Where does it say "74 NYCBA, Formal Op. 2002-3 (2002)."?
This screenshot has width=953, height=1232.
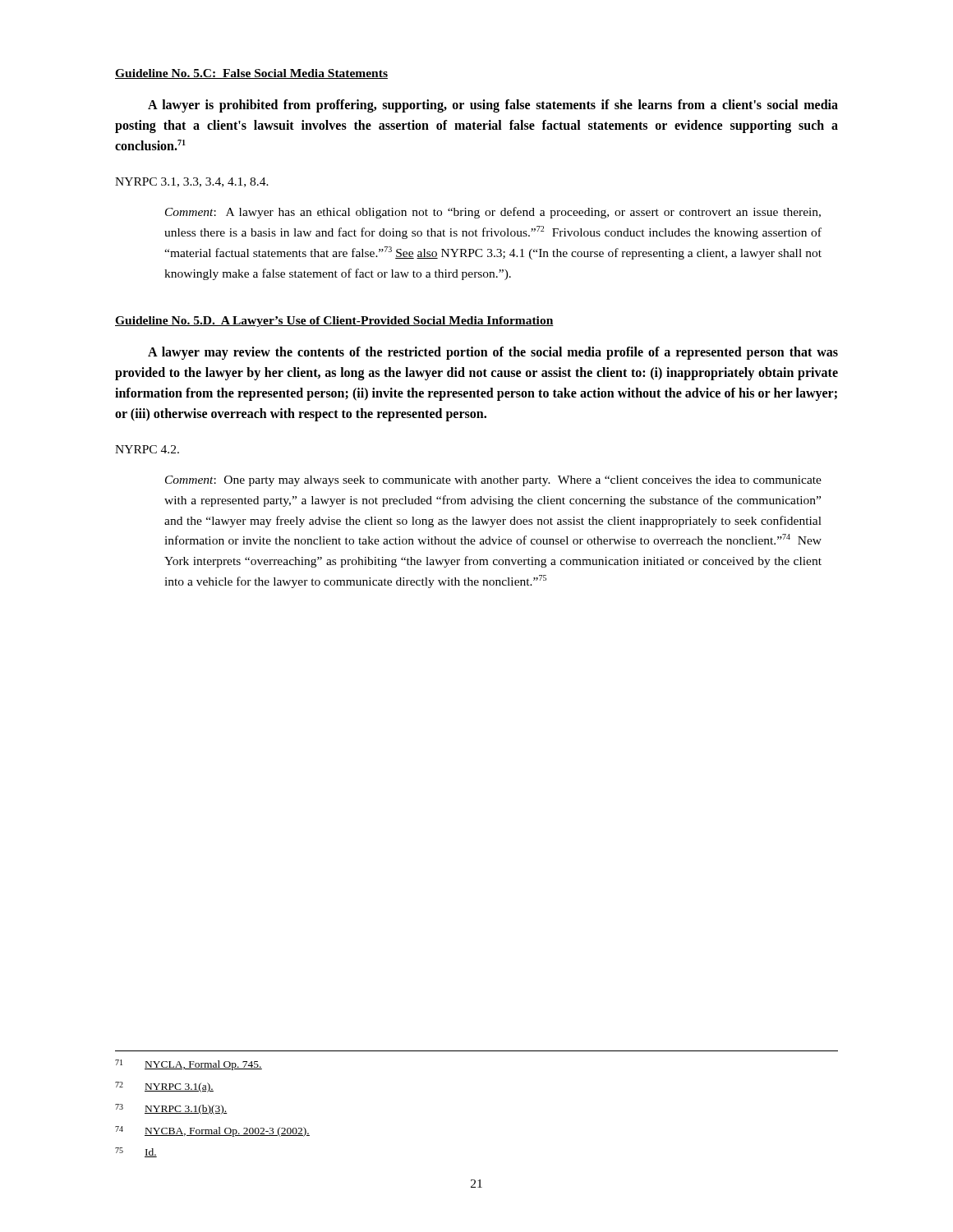tap(212, 1132)
